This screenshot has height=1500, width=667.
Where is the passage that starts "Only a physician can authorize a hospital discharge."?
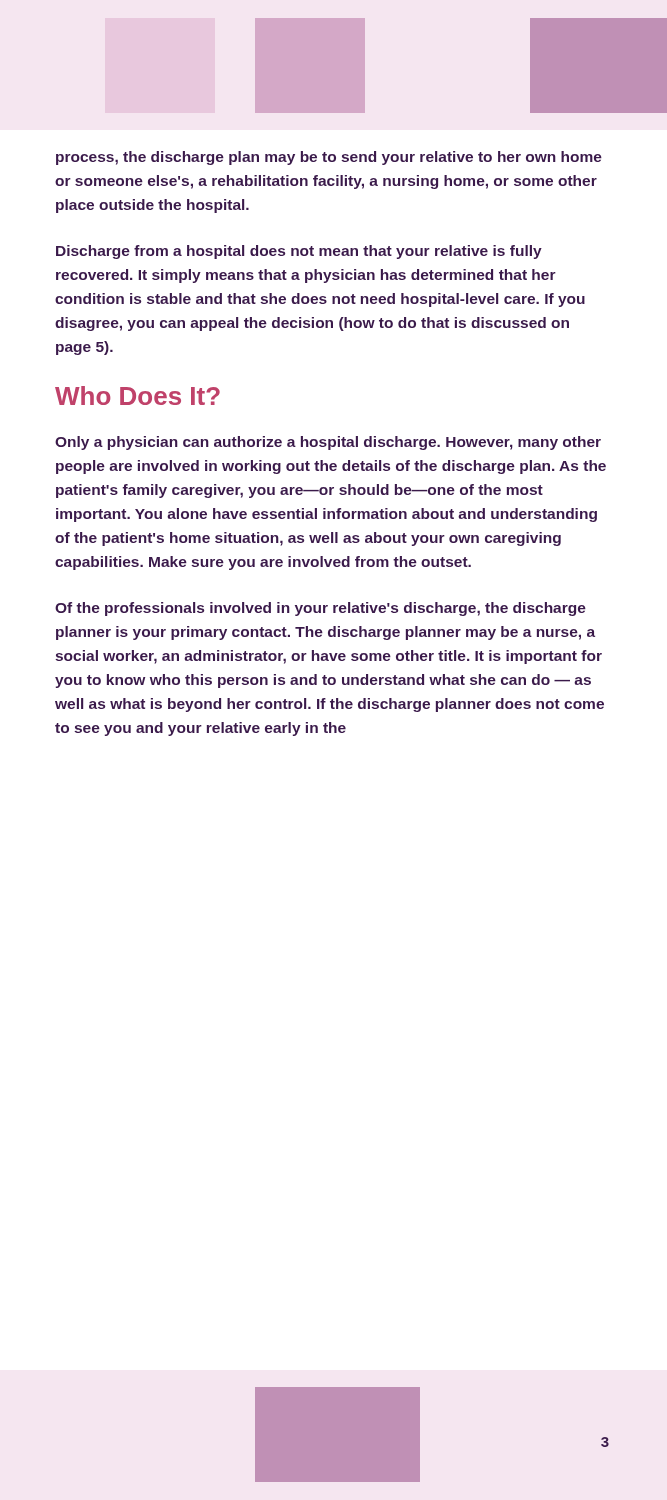coord(331,502)
